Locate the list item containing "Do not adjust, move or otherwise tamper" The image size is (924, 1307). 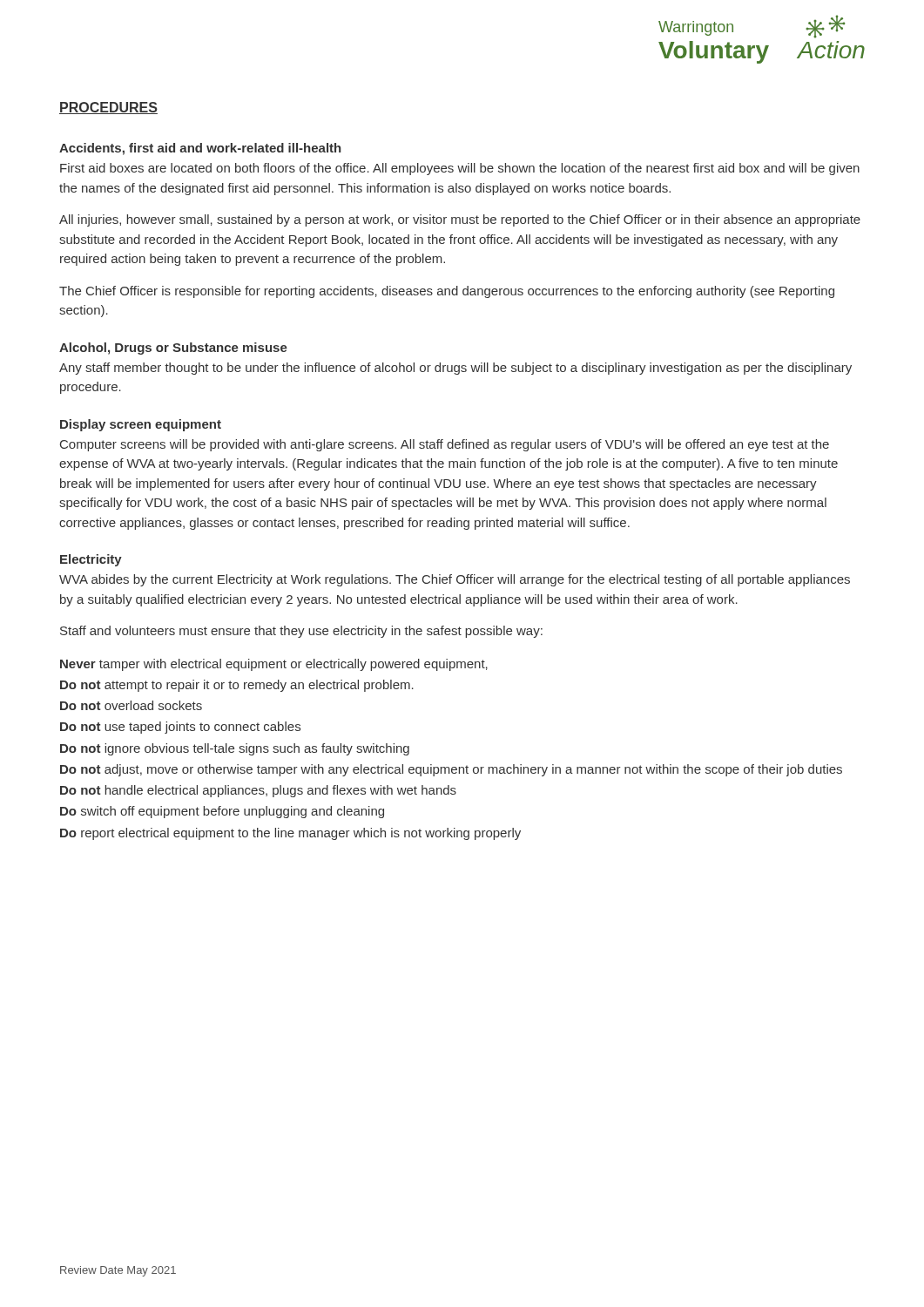pyautogui.click(x=451, y=769)
